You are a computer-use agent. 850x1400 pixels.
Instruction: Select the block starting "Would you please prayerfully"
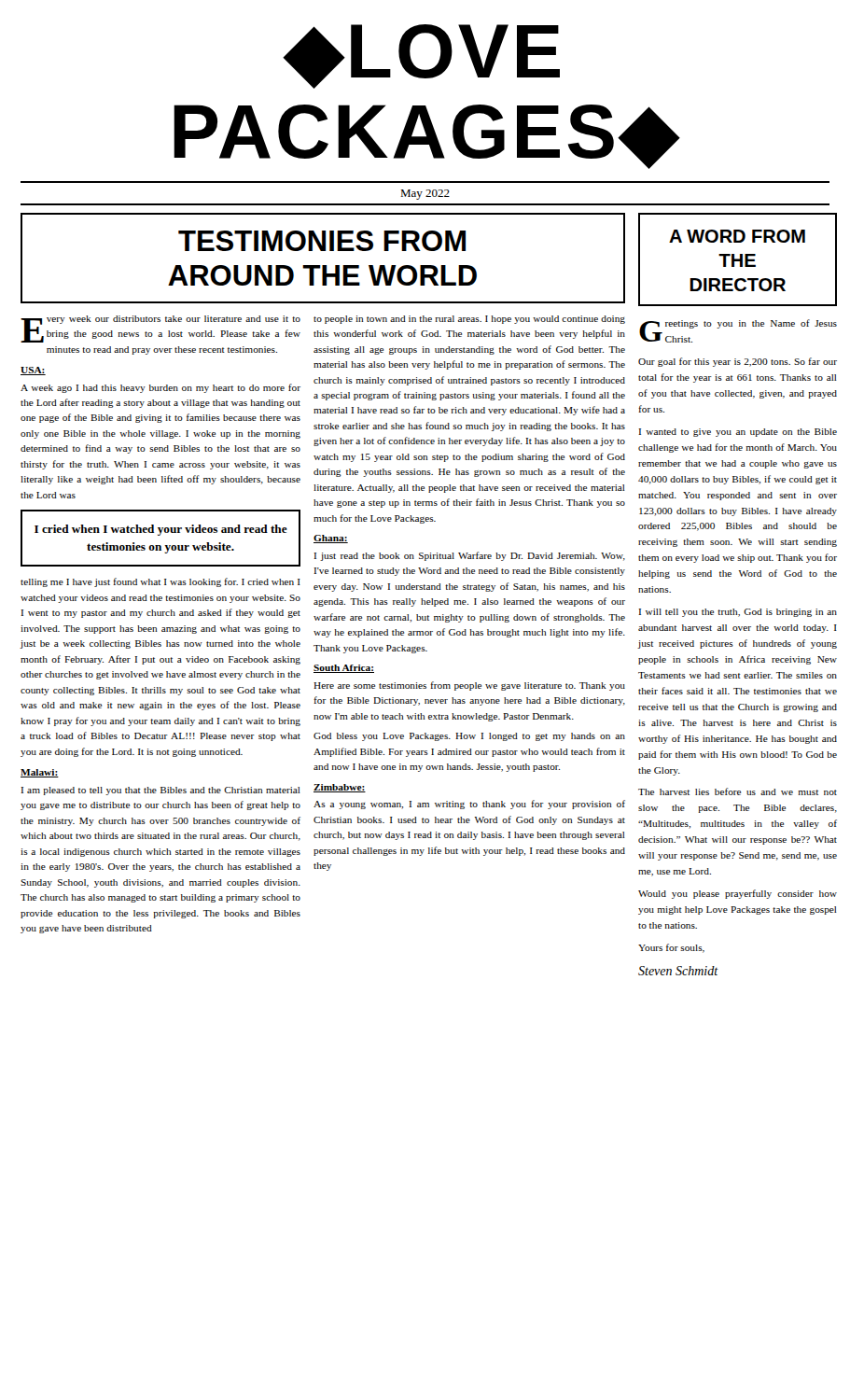738,909
